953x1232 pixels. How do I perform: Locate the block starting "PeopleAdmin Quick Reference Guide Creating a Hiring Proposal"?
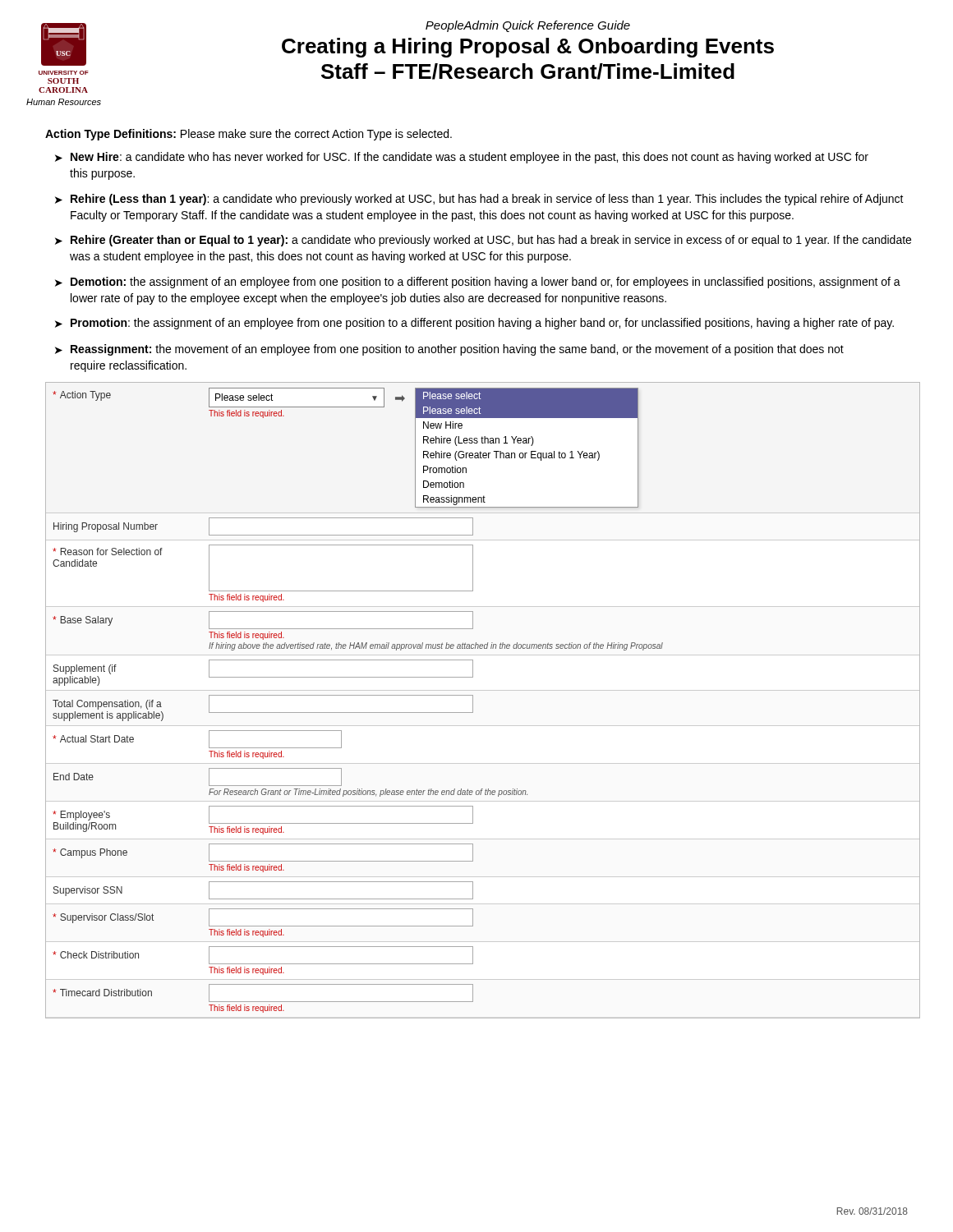coord(528,51)
